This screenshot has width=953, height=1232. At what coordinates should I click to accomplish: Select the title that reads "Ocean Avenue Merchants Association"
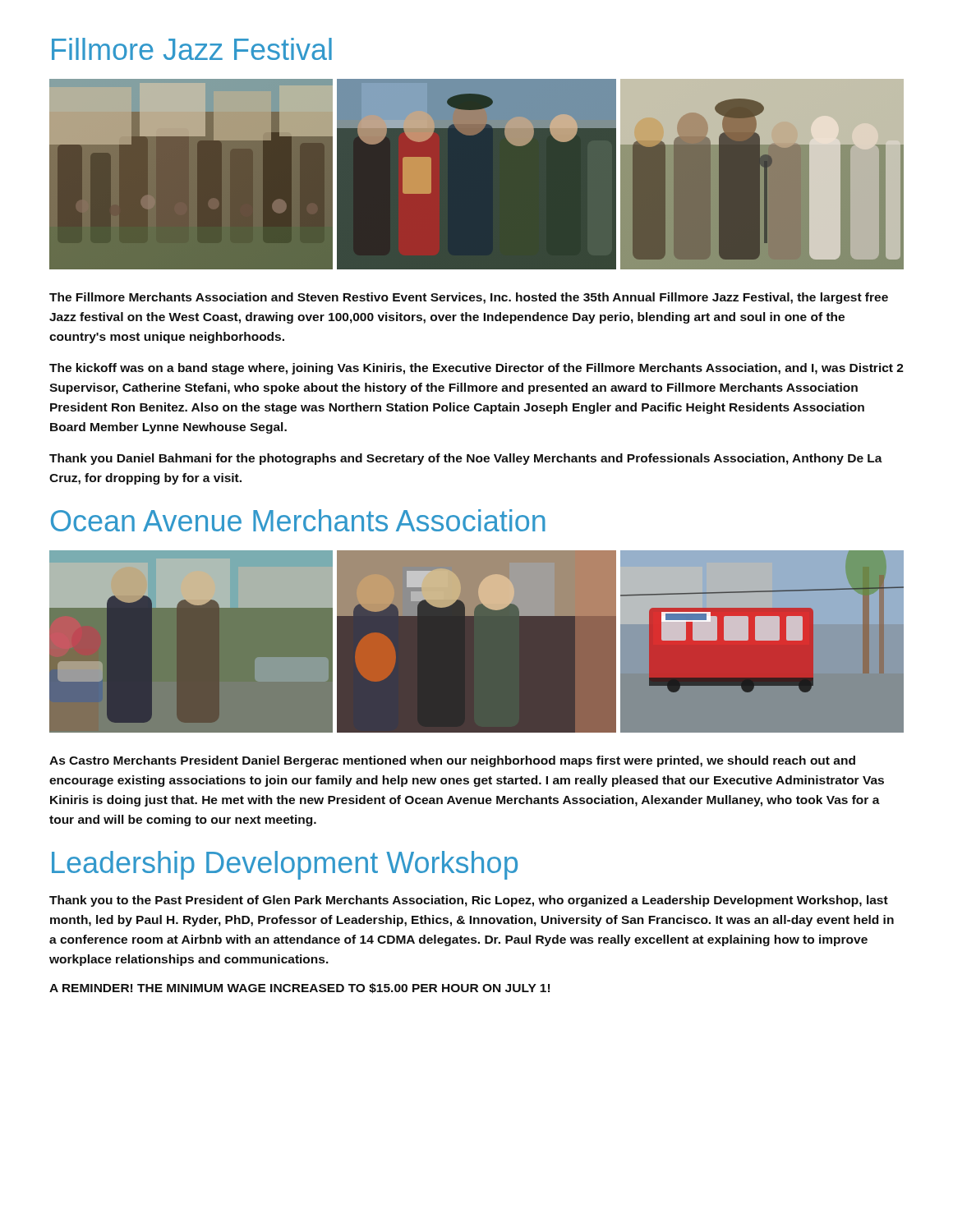point(298,521)
